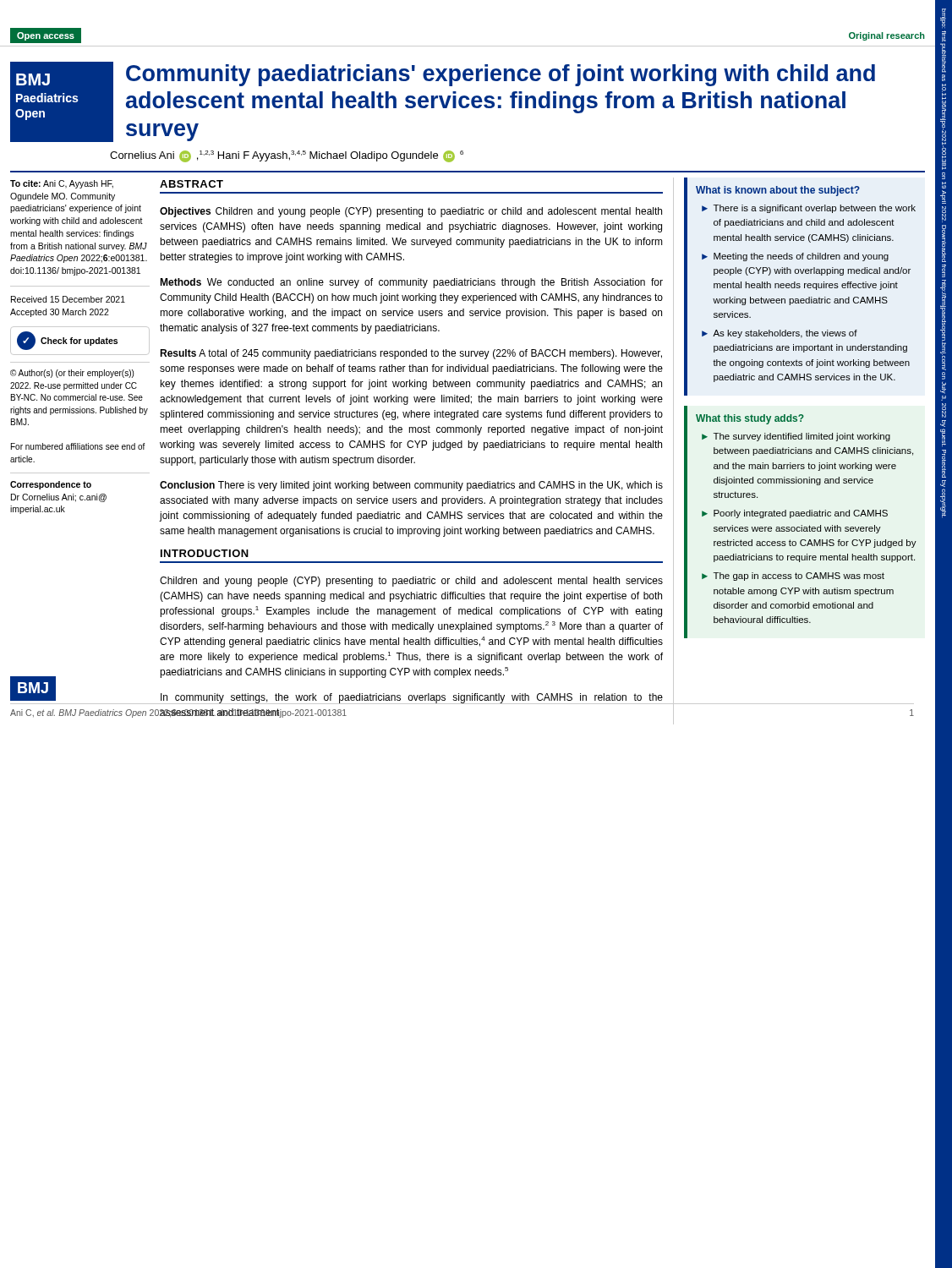
Task: Select the text that says "Check for updates"
Action: (x=79, y=341)
